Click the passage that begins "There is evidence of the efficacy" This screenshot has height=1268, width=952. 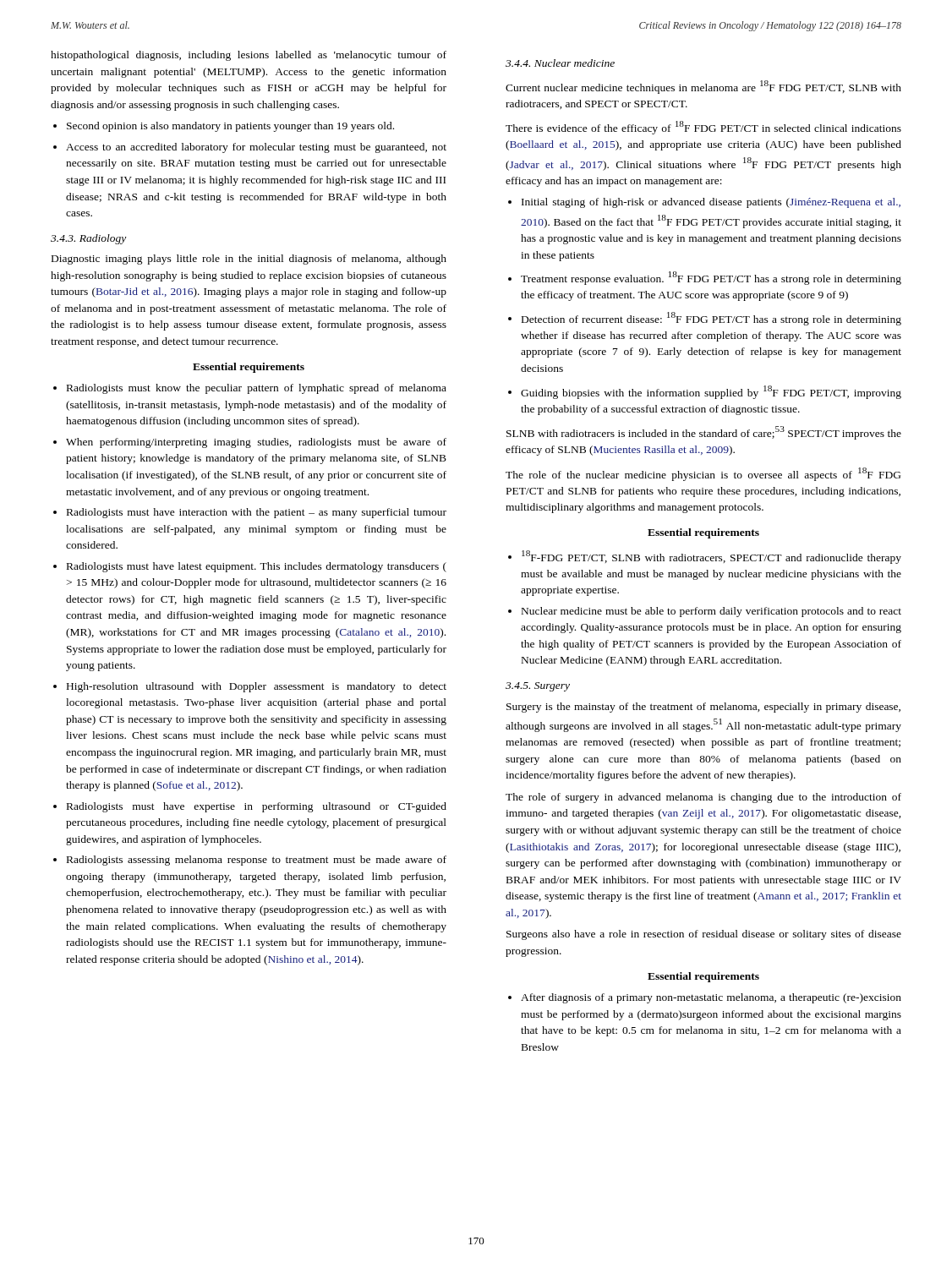coord(703,153)
